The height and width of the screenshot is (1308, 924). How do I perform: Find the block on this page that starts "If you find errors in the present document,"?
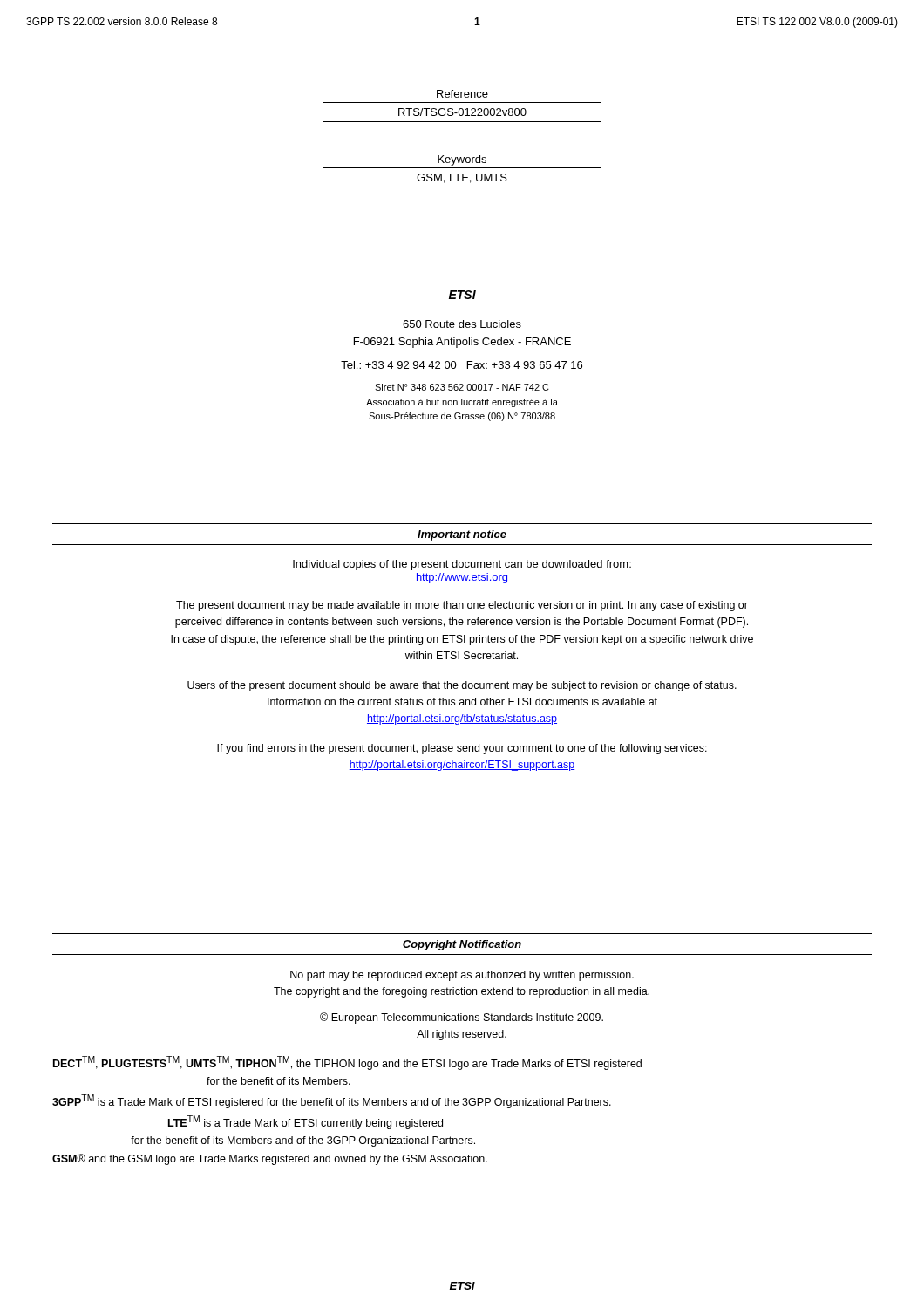click(x=462, y=756)
